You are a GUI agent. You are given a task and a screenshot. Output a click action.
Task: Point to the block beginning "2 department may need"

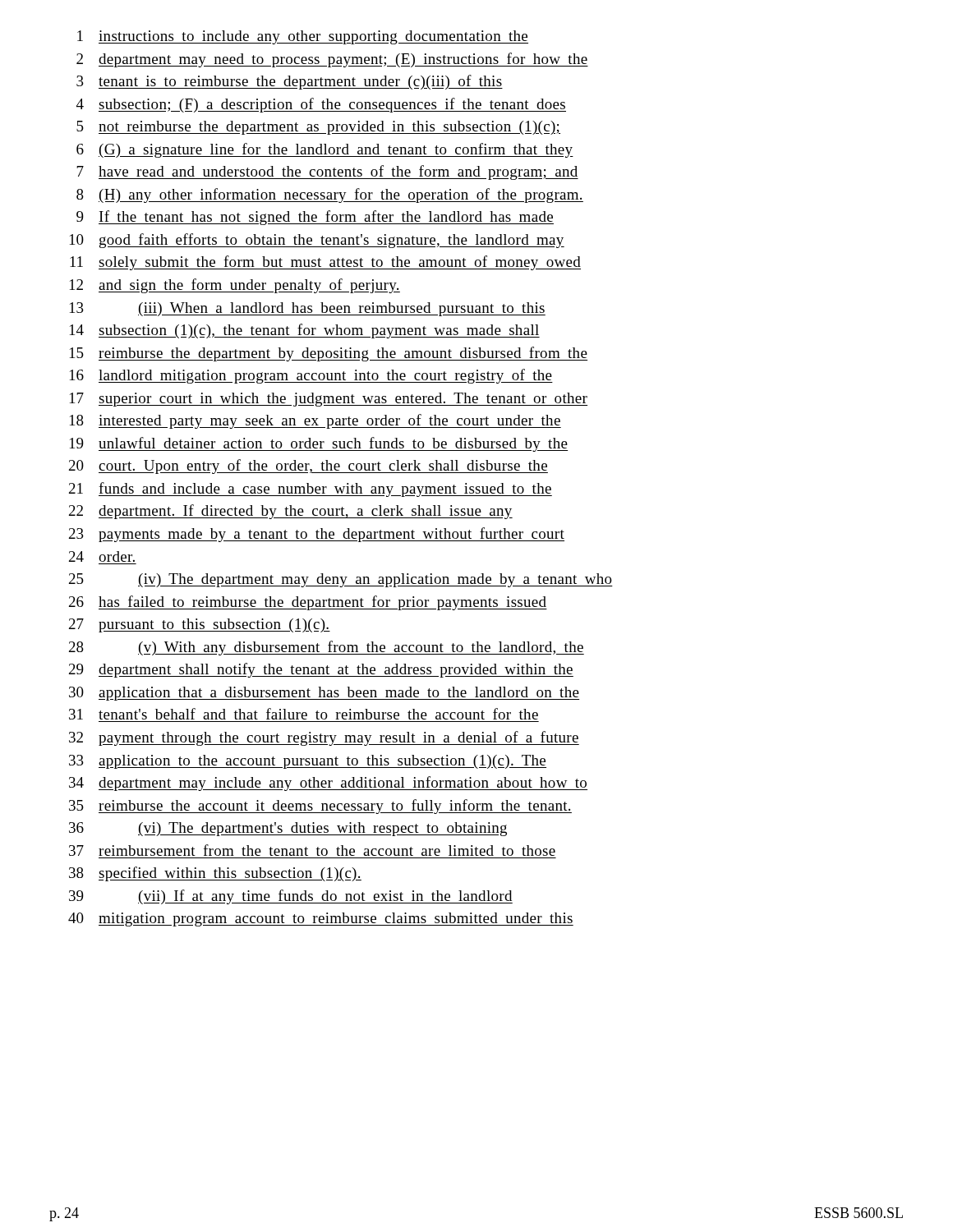pos(476,59)
